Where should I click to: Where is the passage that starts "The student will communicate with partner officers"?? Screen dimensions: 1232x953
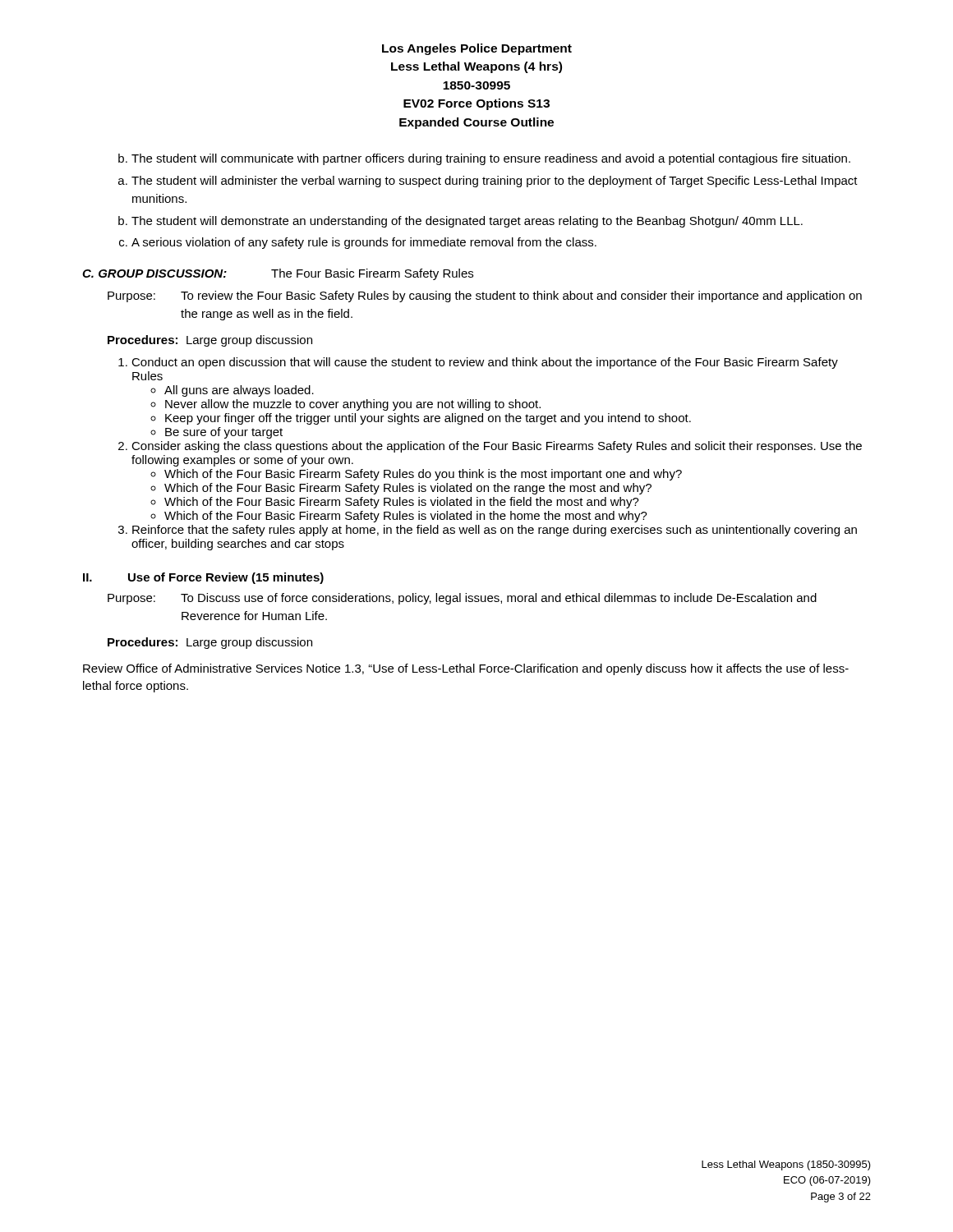coord(501,159)
